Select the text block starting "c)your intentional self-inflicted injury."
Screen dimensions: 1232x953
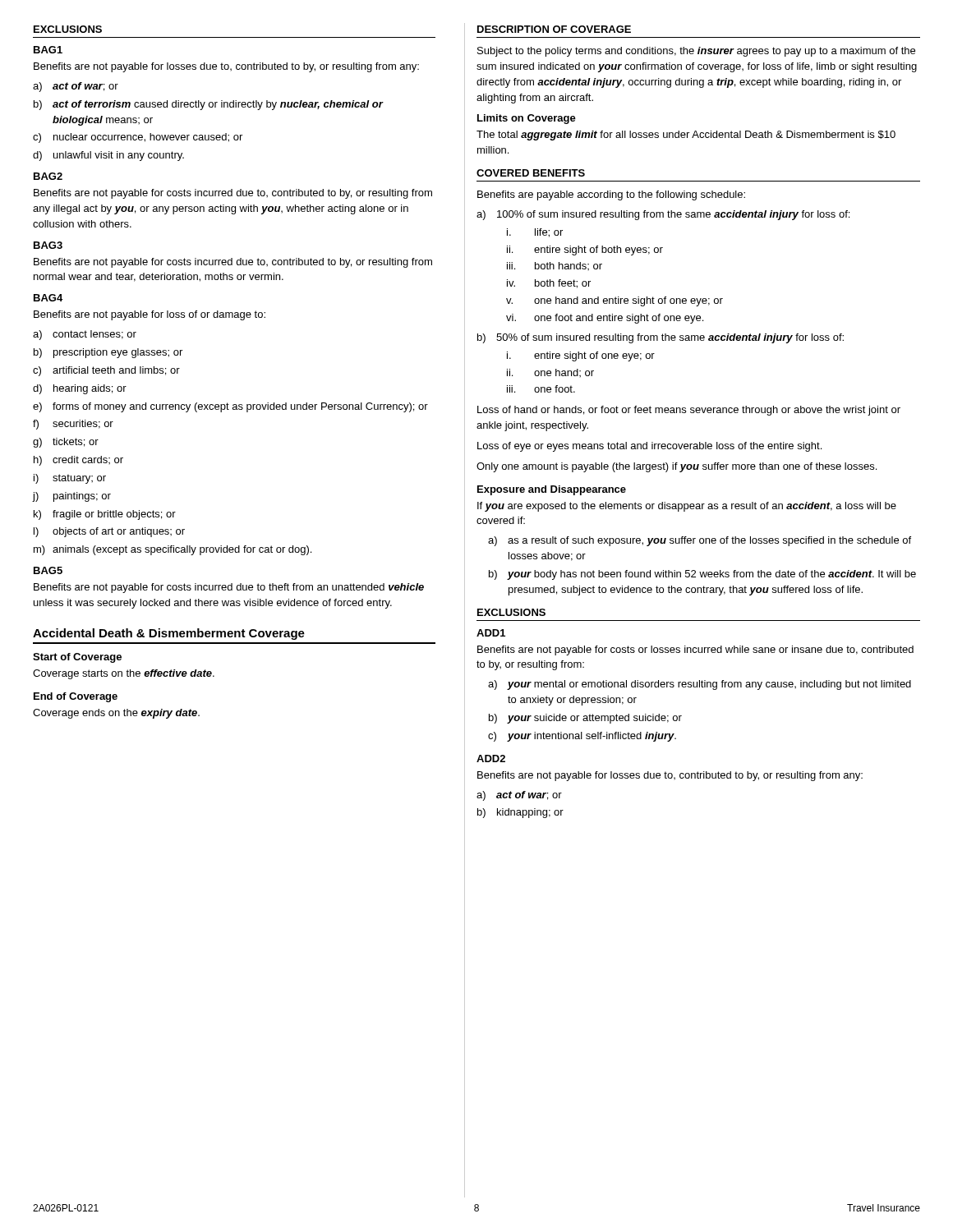(x=582, y=736)
